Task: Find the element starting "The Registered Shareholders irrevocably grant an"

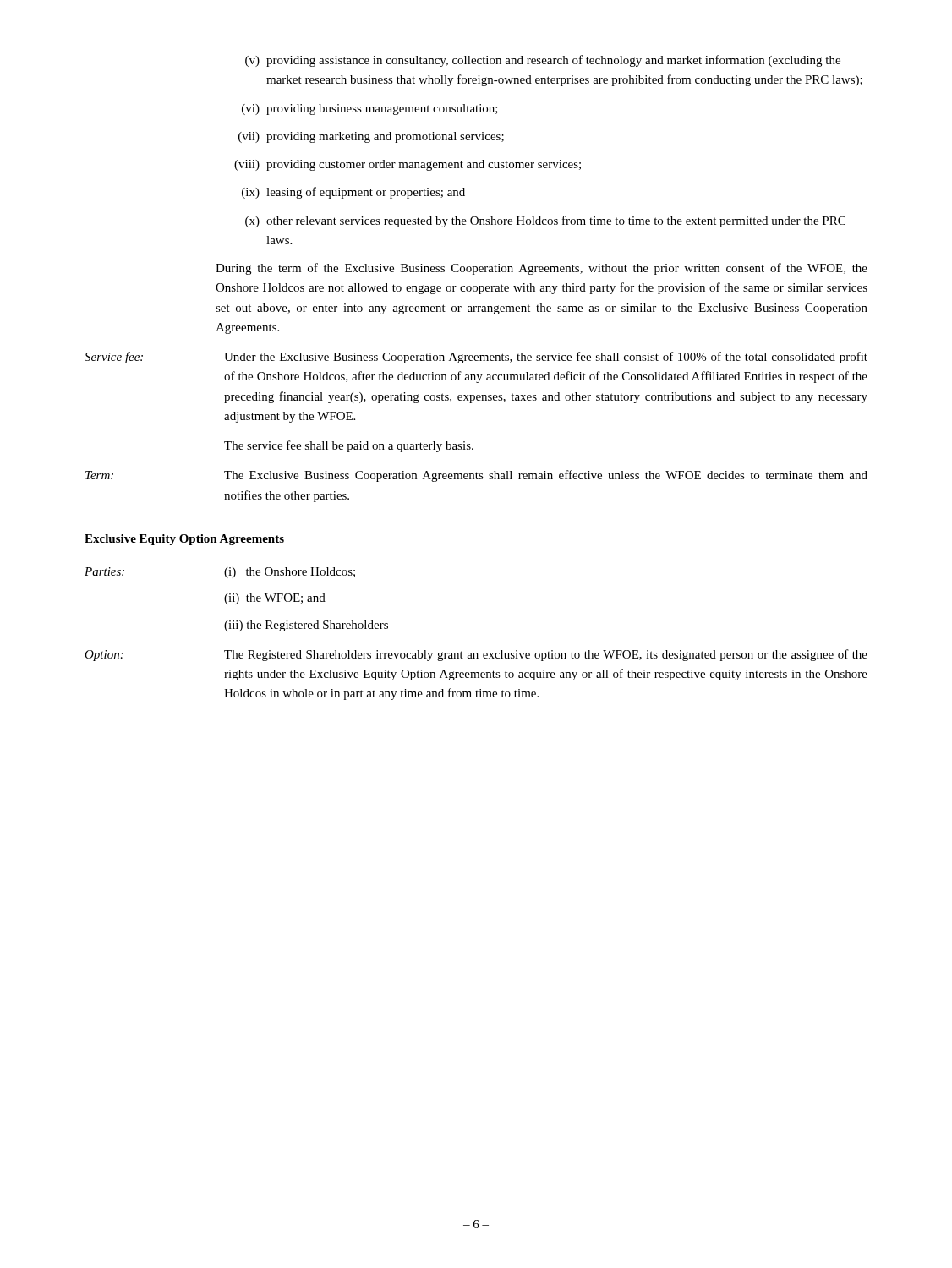Action: pyautogui.click(x=546, y=674)
